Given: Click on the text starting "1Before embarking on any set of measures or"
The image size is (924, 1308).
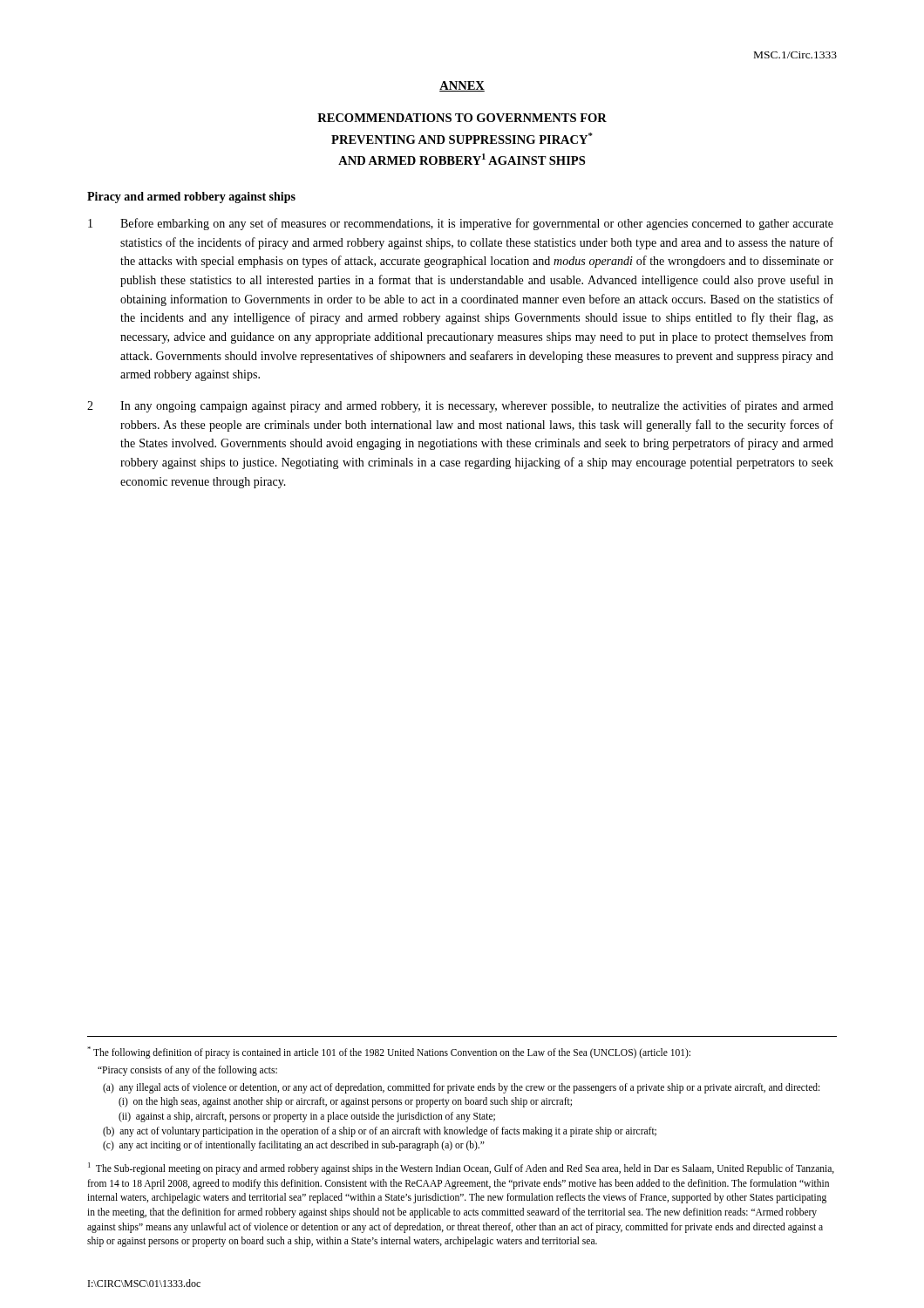Looking at the screenshot, I should tap(460, 300).
